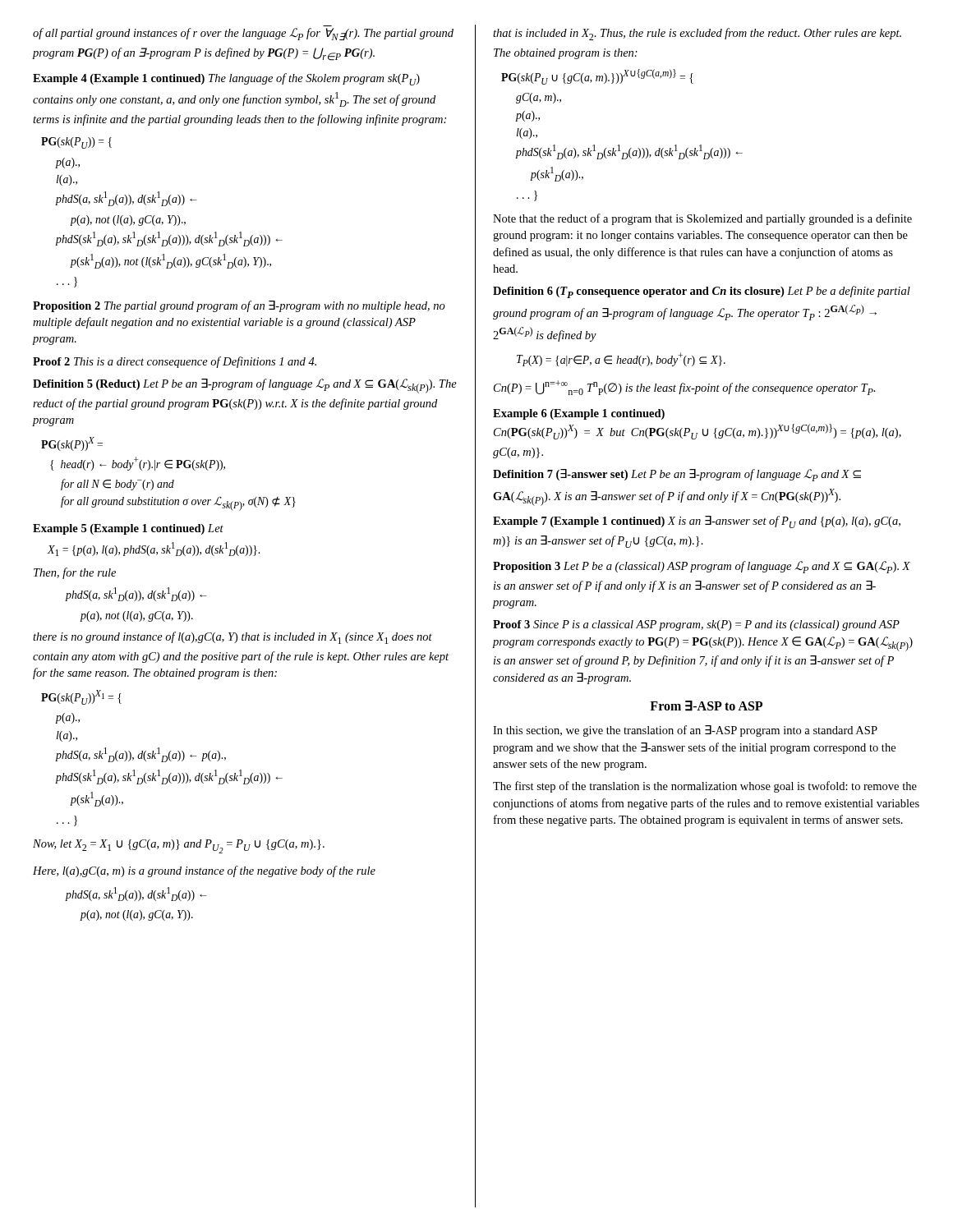Image resolution: width=953 pixels, height=1232 pixels.
Task: Locate the block starting "PG(sk(P))X = { head(r) ← body+(r).|r ∈ PG(sk(P)),"
Action: pos(169,473)
